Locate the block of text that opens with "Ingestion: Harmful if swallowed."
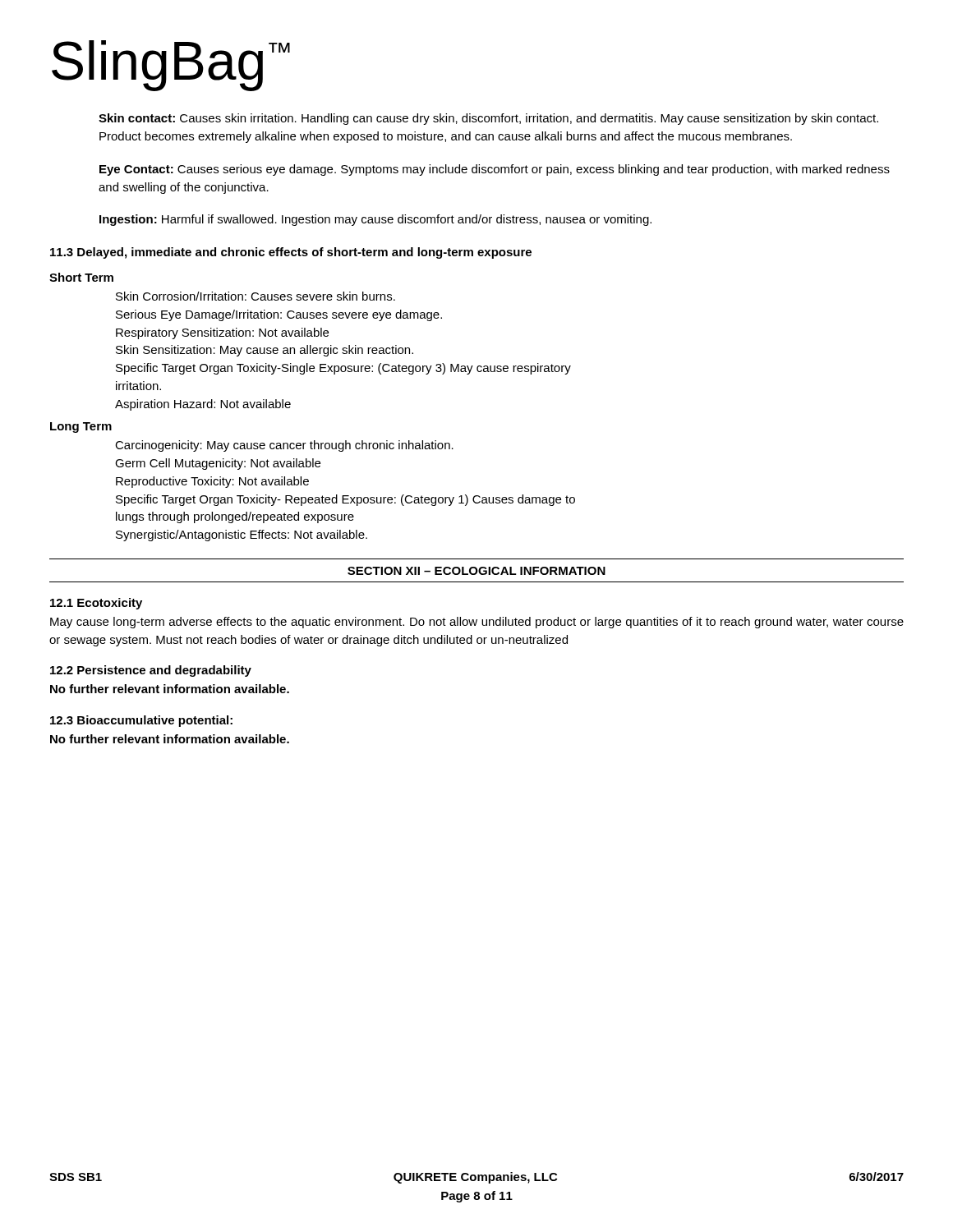 click(376, 219)
